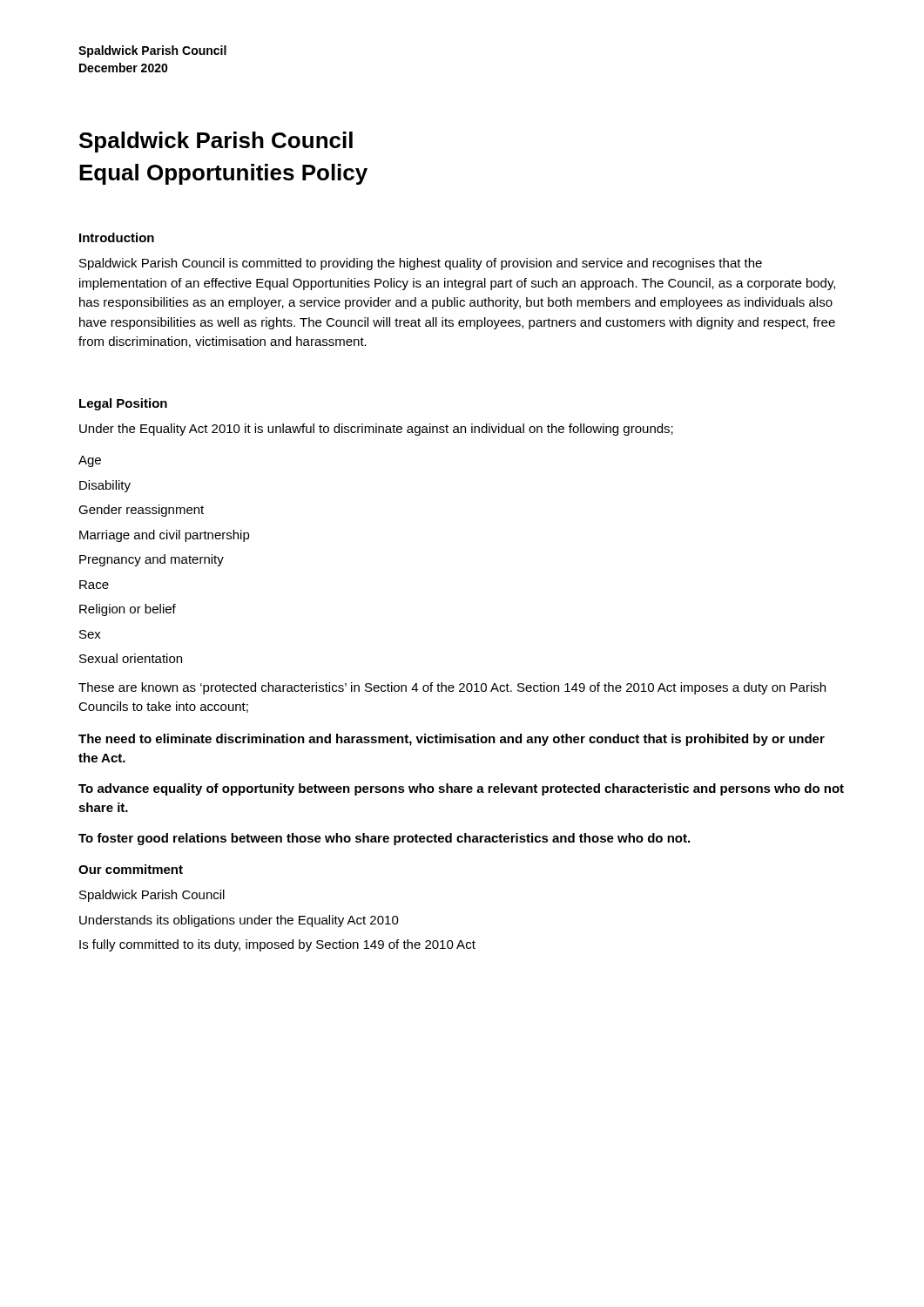
Task: Locate the text block starting "To foster good"
Action: [385, 837]
